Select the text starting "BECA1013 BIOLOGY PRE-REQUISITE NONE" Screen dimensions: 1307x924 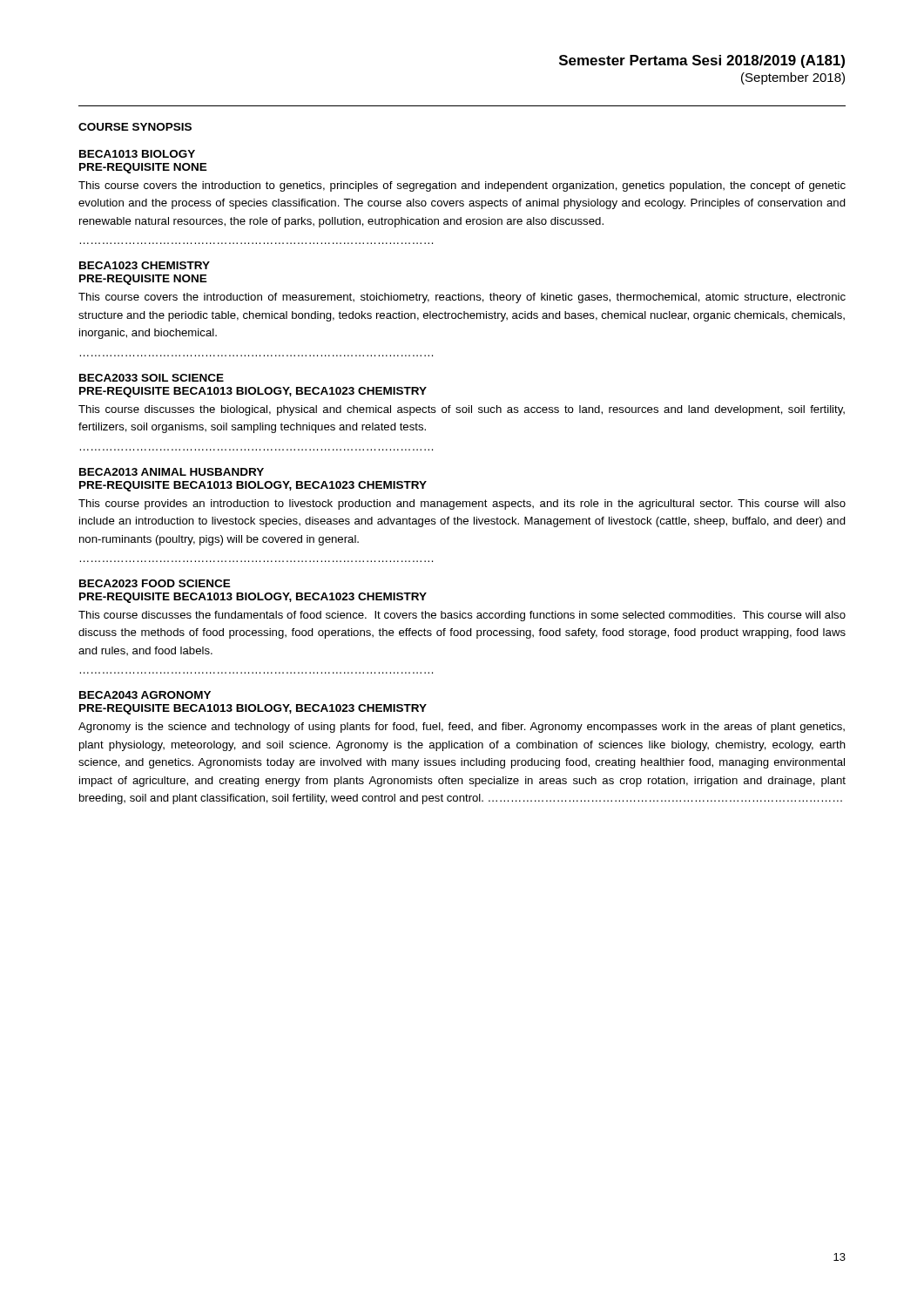[x=143, y=160]
